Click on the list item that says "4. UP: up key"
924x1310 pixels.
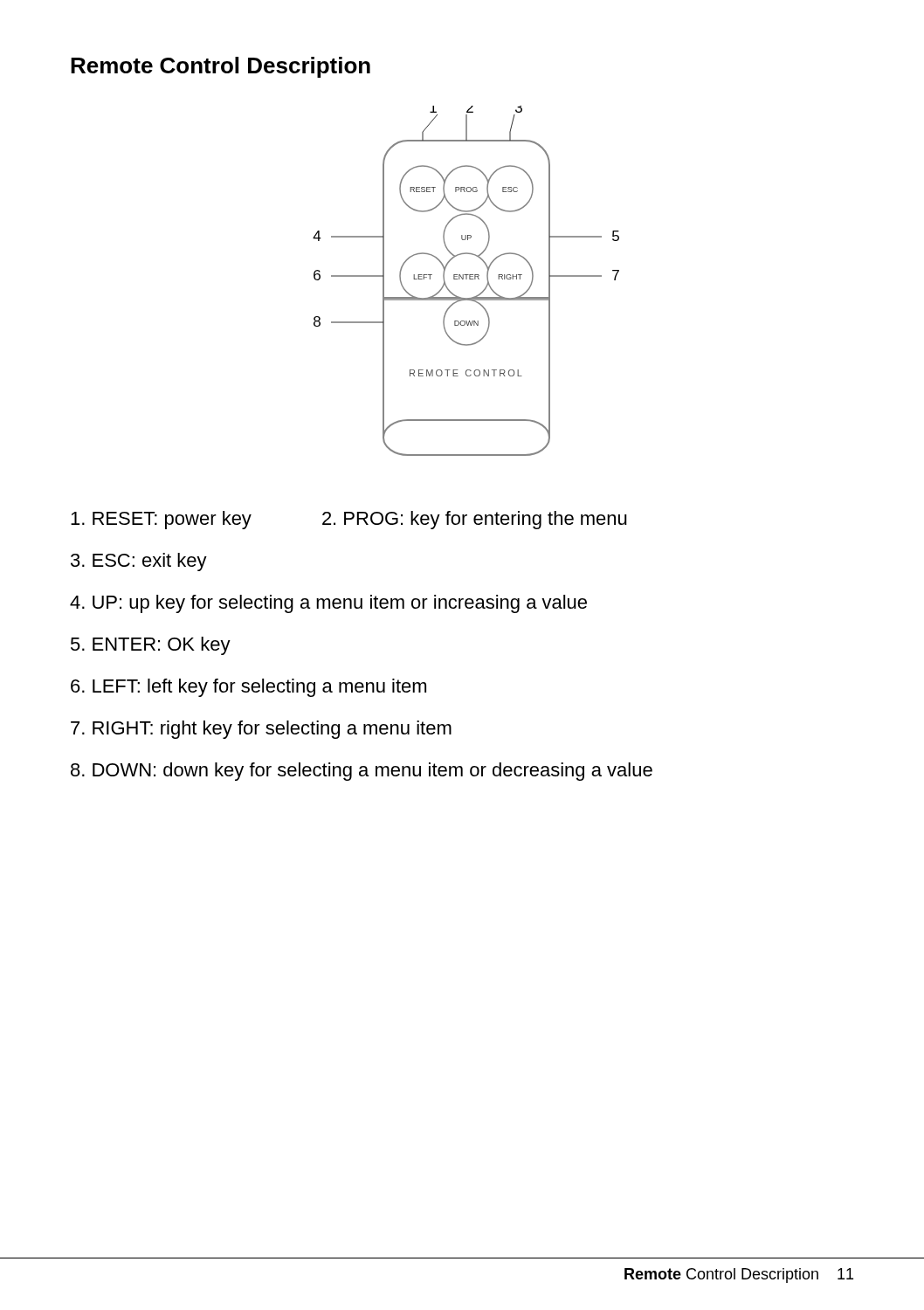tap(329, 602)
